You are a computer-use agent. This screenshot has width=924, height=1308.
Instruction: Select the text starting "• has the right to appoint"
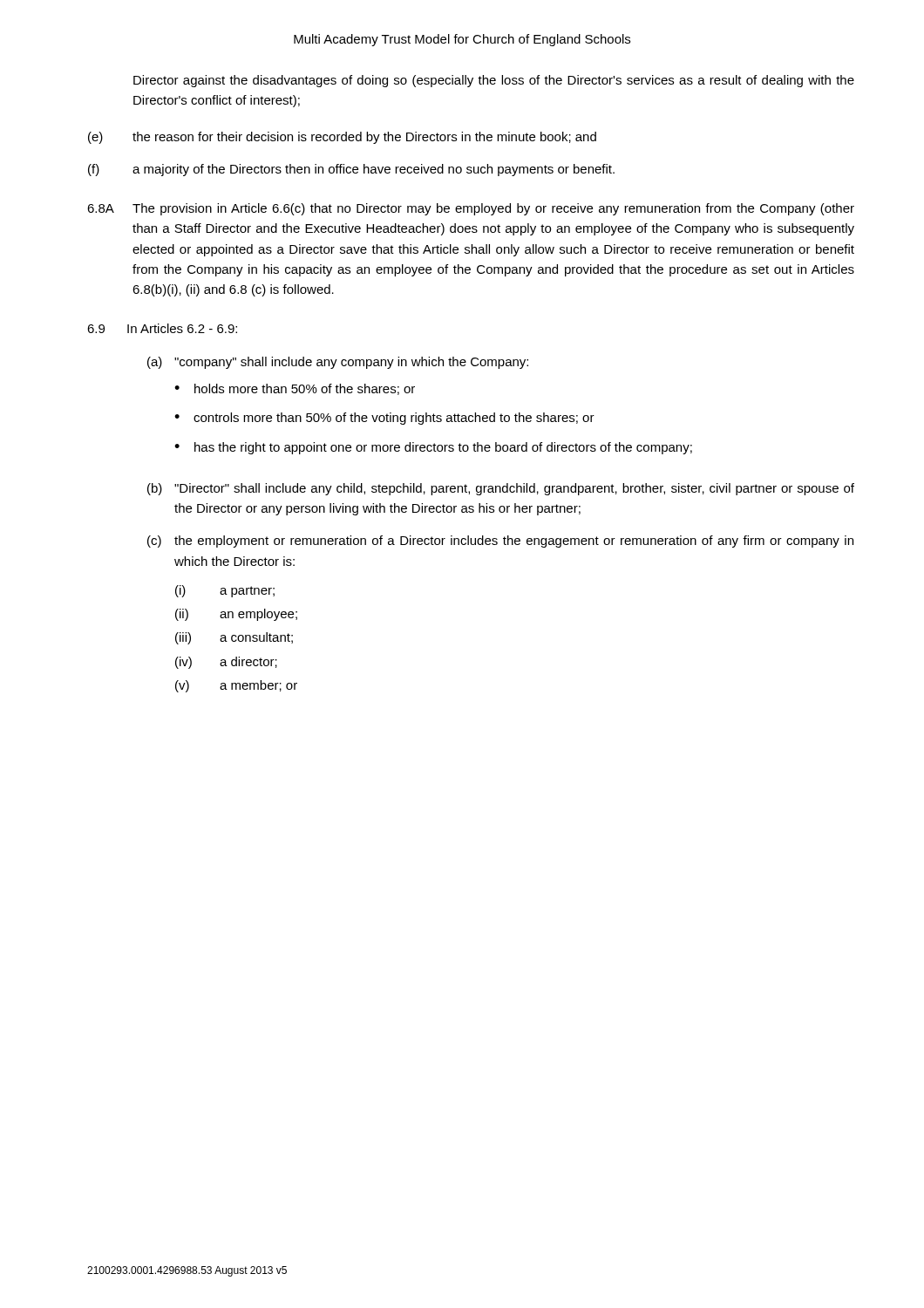514,447
